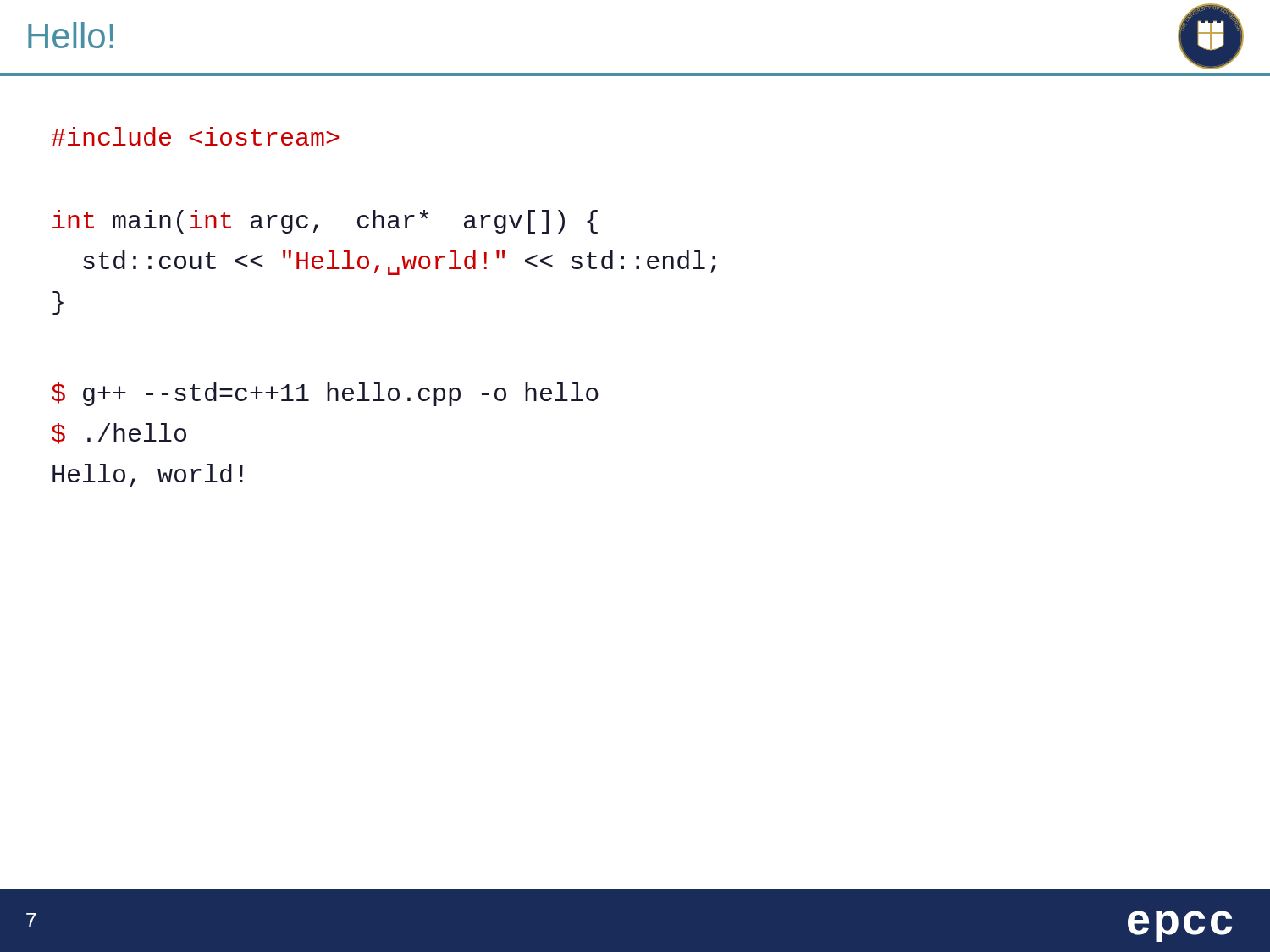The image size is (1270, 952).
Task: Find the block on this page that starts "$ g++ --std=c++11 hello.cpp -o hello $"
Action: click(325, 394)
